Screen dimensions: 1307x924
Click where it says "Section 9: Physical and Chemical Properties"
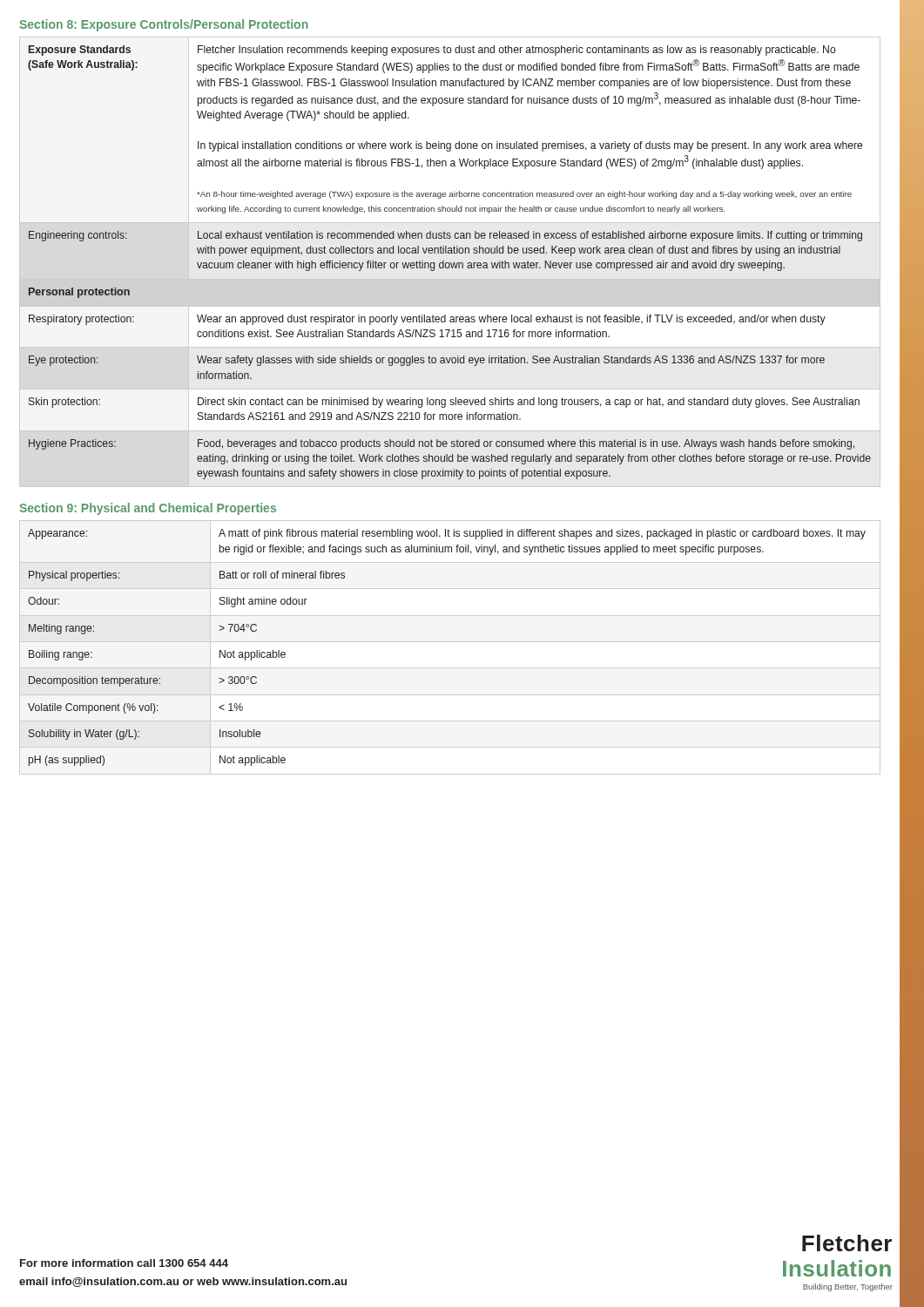148,508
